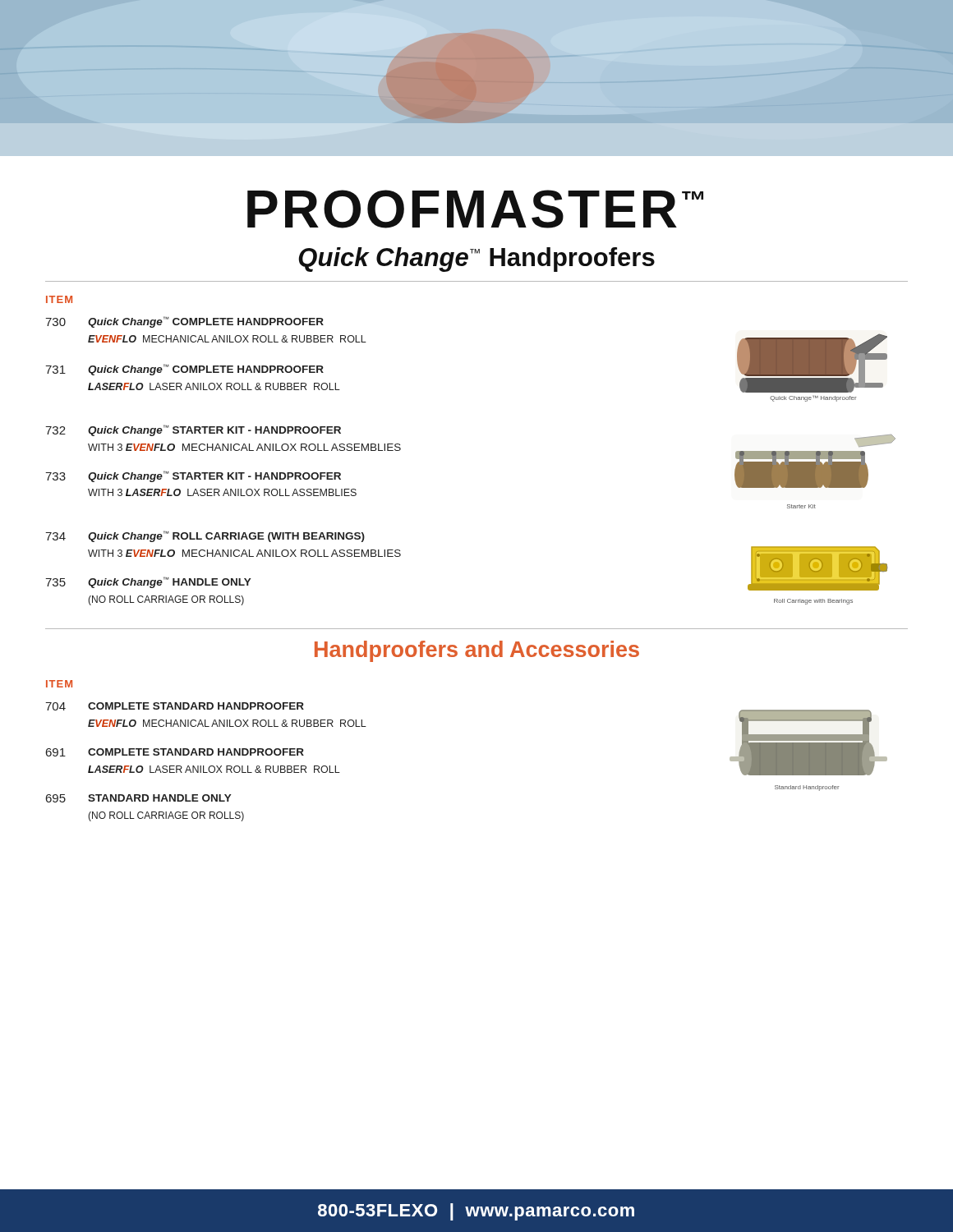Locate the block of text that opens with "734 Quick Change™ ROLL CARRIAGE (WITH BEARINGS) WITH"
The image size is (953, 1232).
tap(223, 546)
